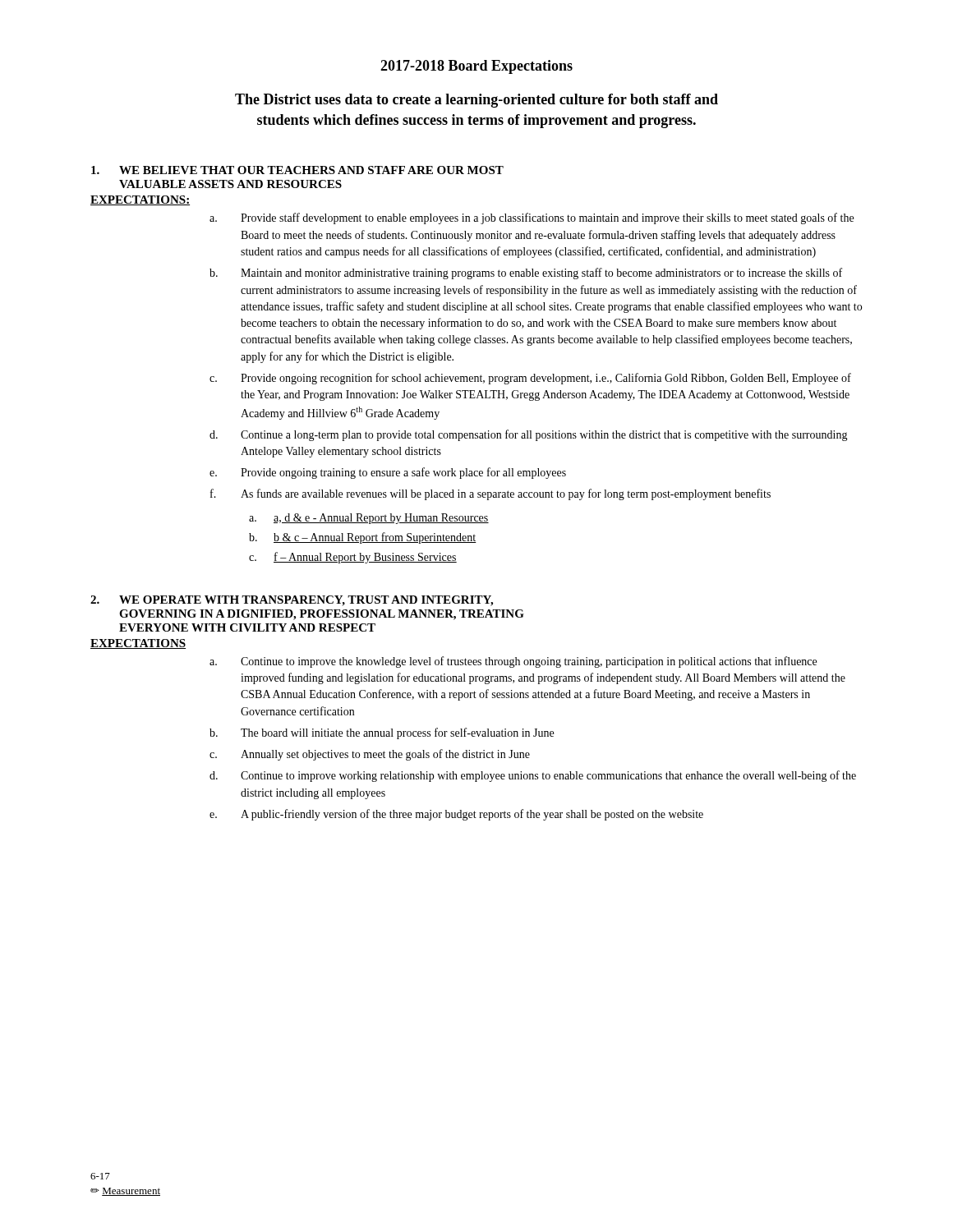Select the element starting "2. WE OPERATE WITH TRANSPARENCY, TRUST"
The image size is (953, 1232).
307,614
